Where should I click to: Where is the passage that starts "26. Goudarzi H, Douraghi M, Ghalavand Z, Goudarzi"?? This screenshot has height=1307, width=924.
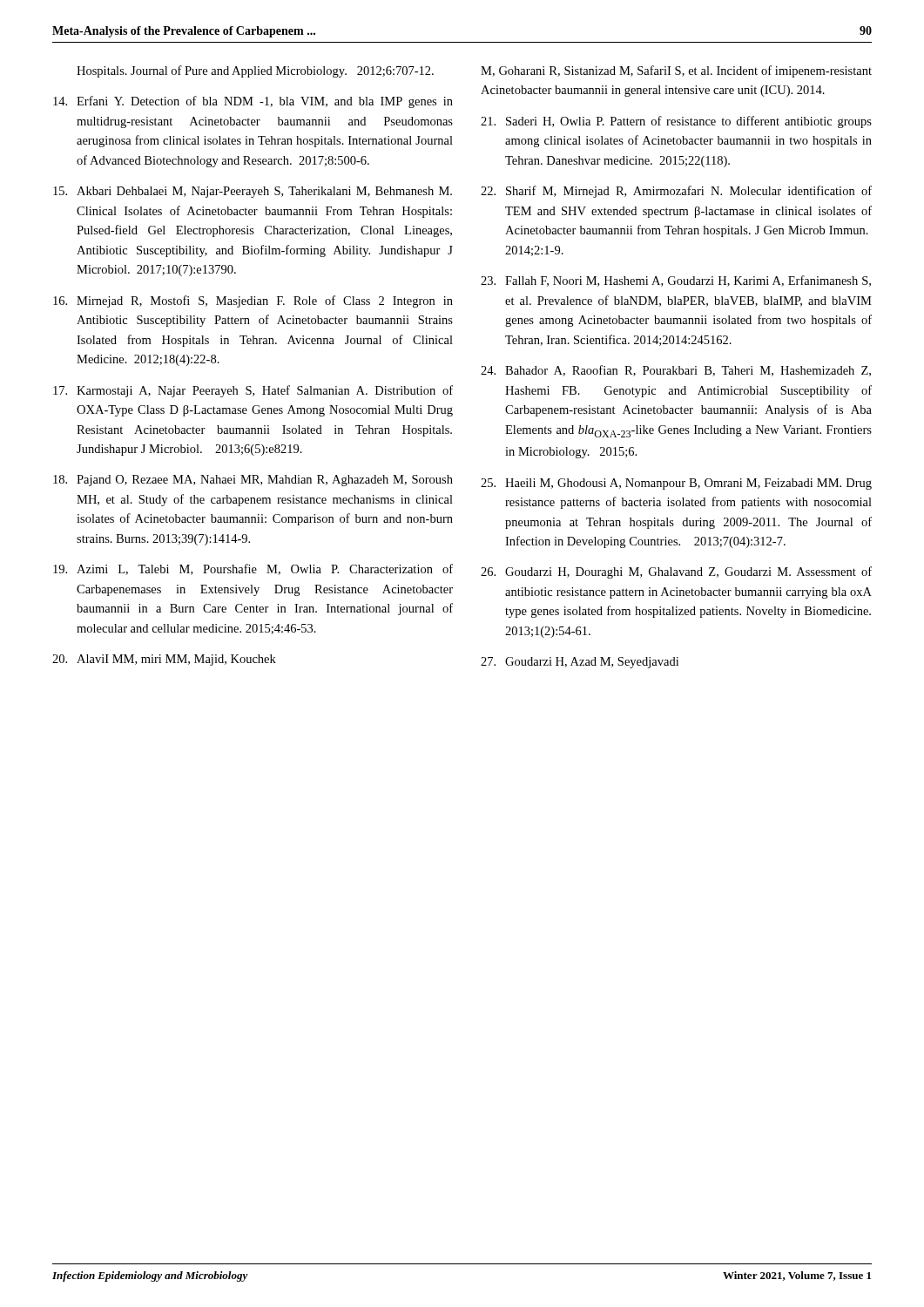(676, 602)
